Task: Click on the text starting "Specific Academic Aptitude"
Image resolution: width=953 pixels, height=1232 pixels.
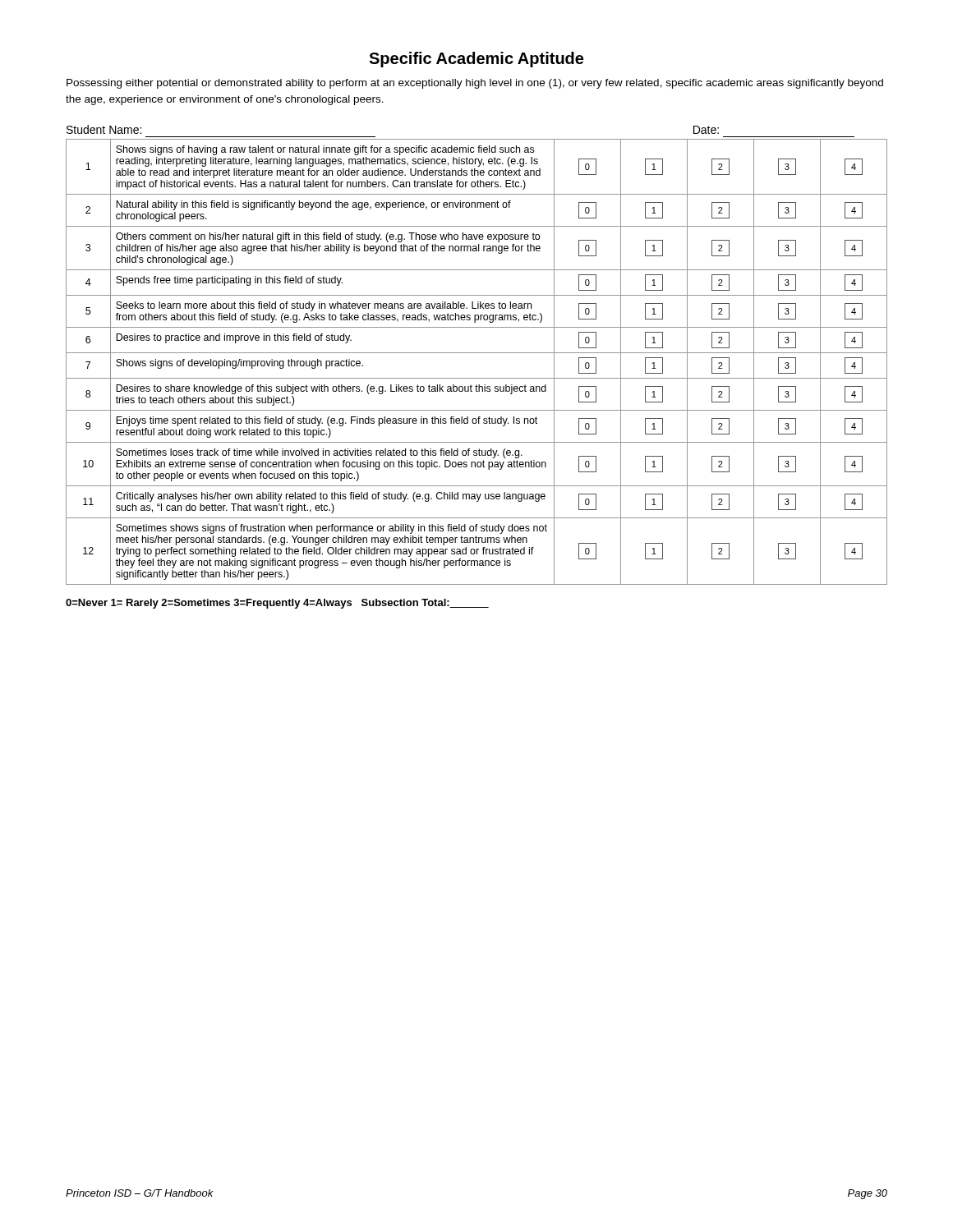Action: (x=476, y=58)
